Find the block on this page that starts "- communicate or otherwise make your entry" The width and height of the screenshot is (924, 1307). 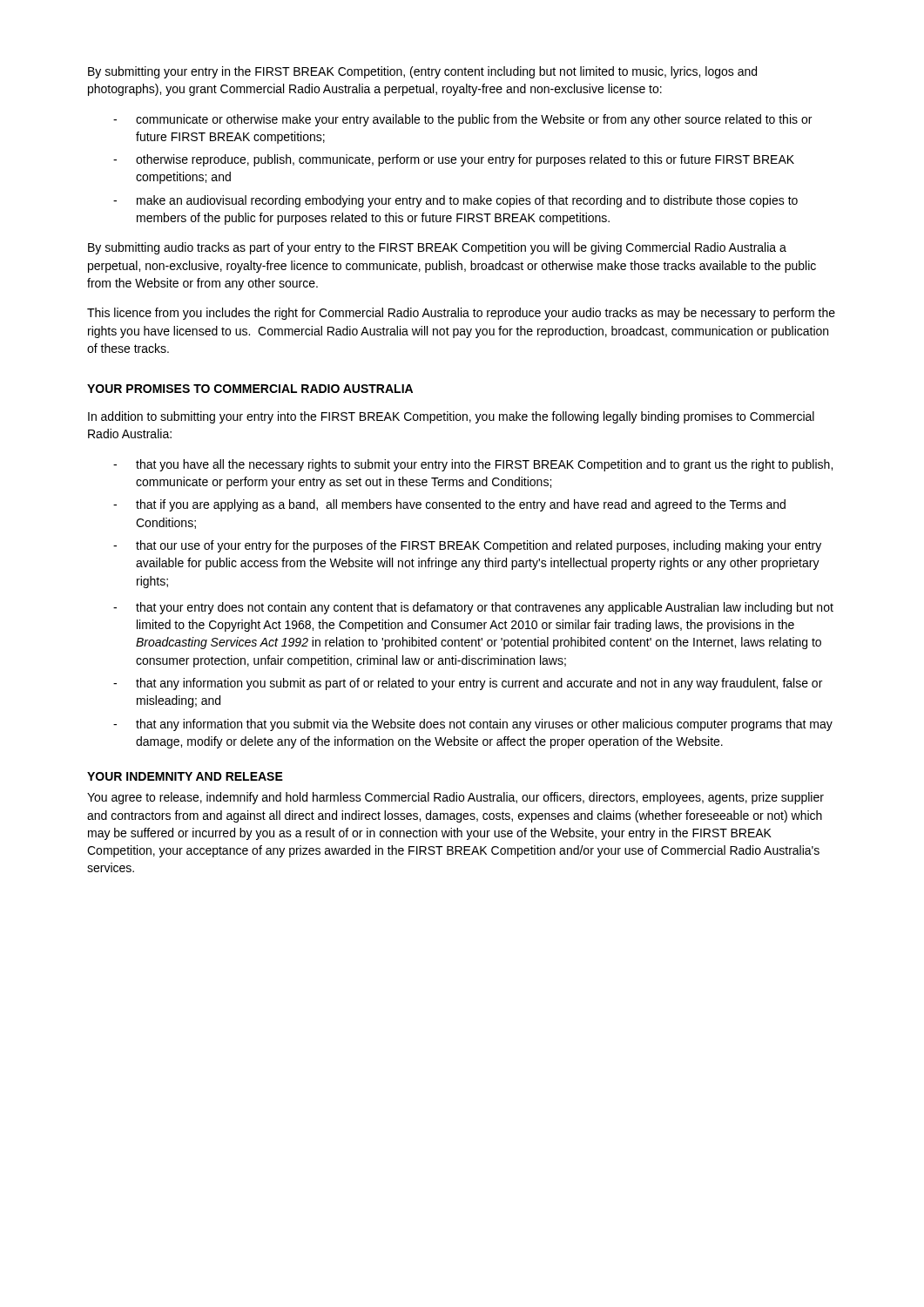pyautogui.click(x=475, y=128)
